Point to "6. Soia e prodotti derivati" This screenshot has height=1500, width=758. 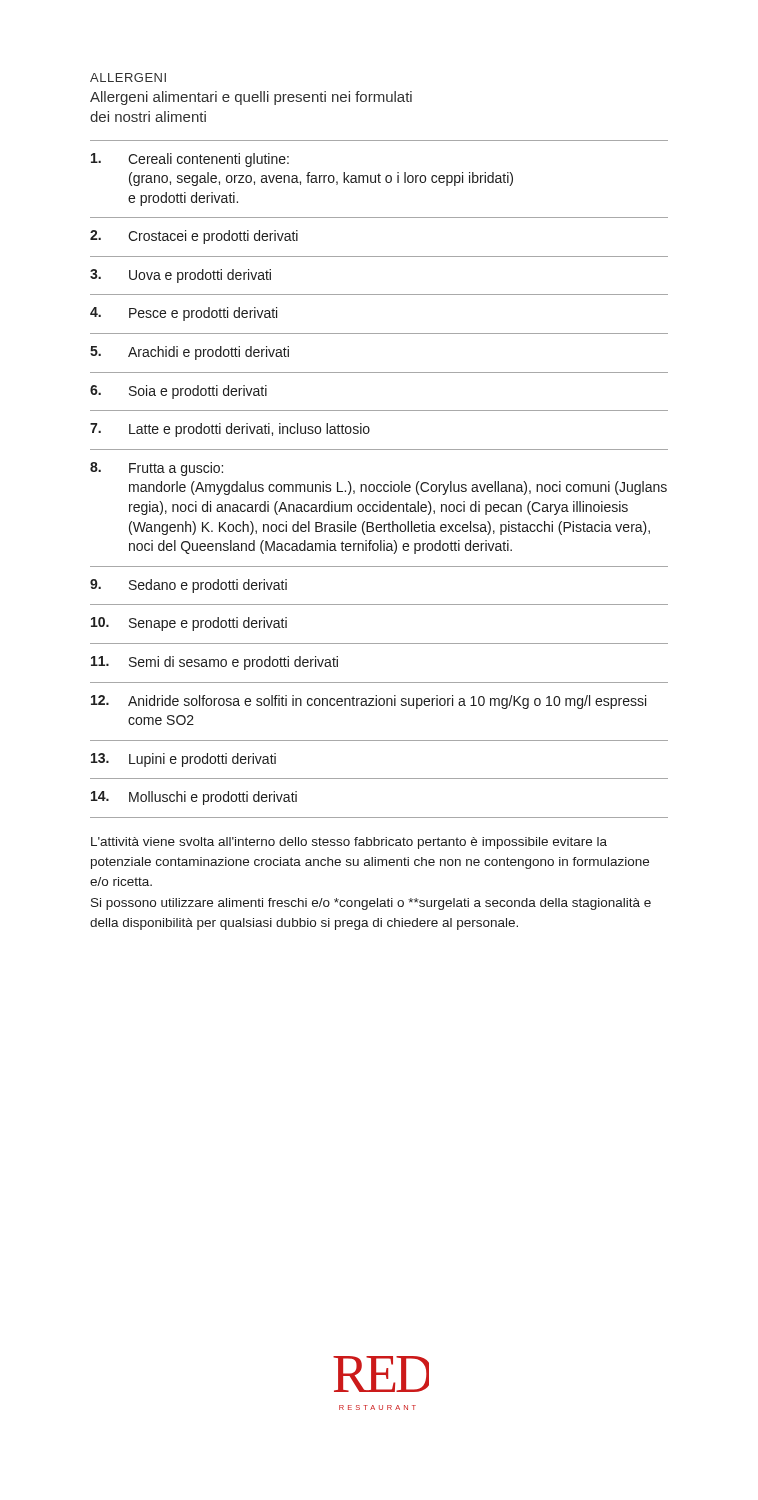pyautogui.click(x=179, y=391)
